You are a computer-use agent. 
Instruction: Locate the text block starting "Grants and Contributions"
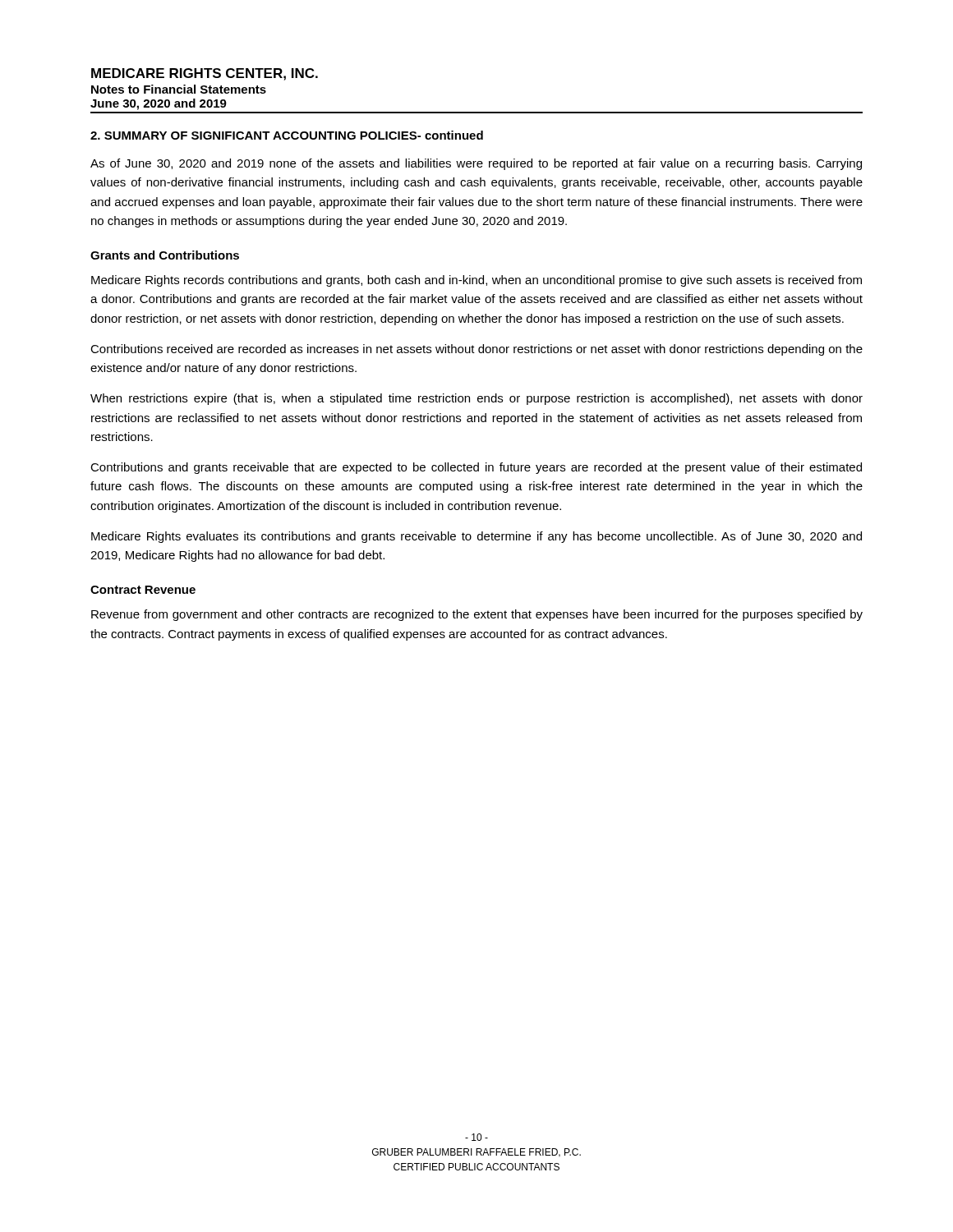point(165,255)
